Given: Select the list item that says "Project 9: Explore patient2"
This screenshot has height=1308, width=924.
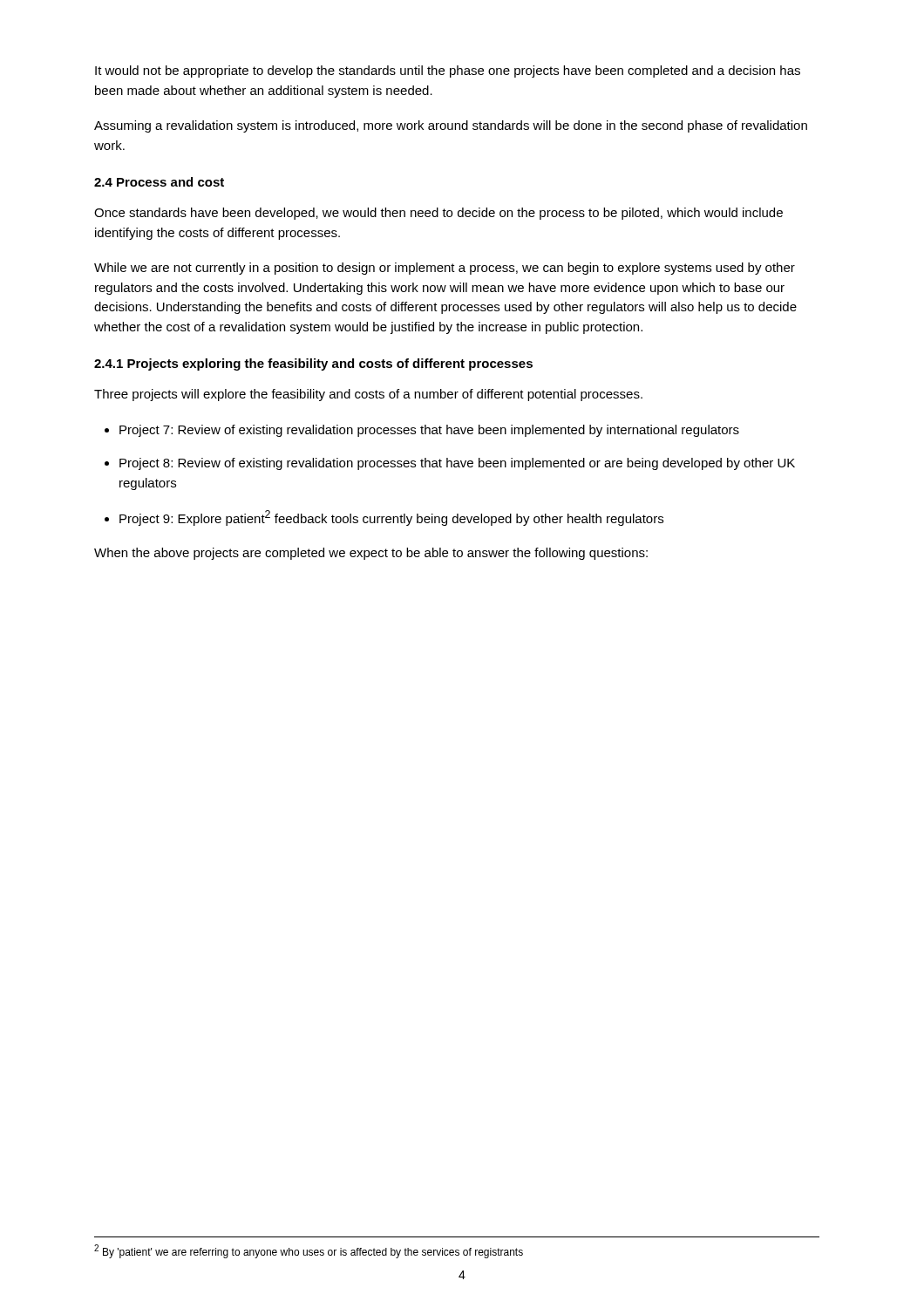Looking at the screenshot, I should point(391,517).
